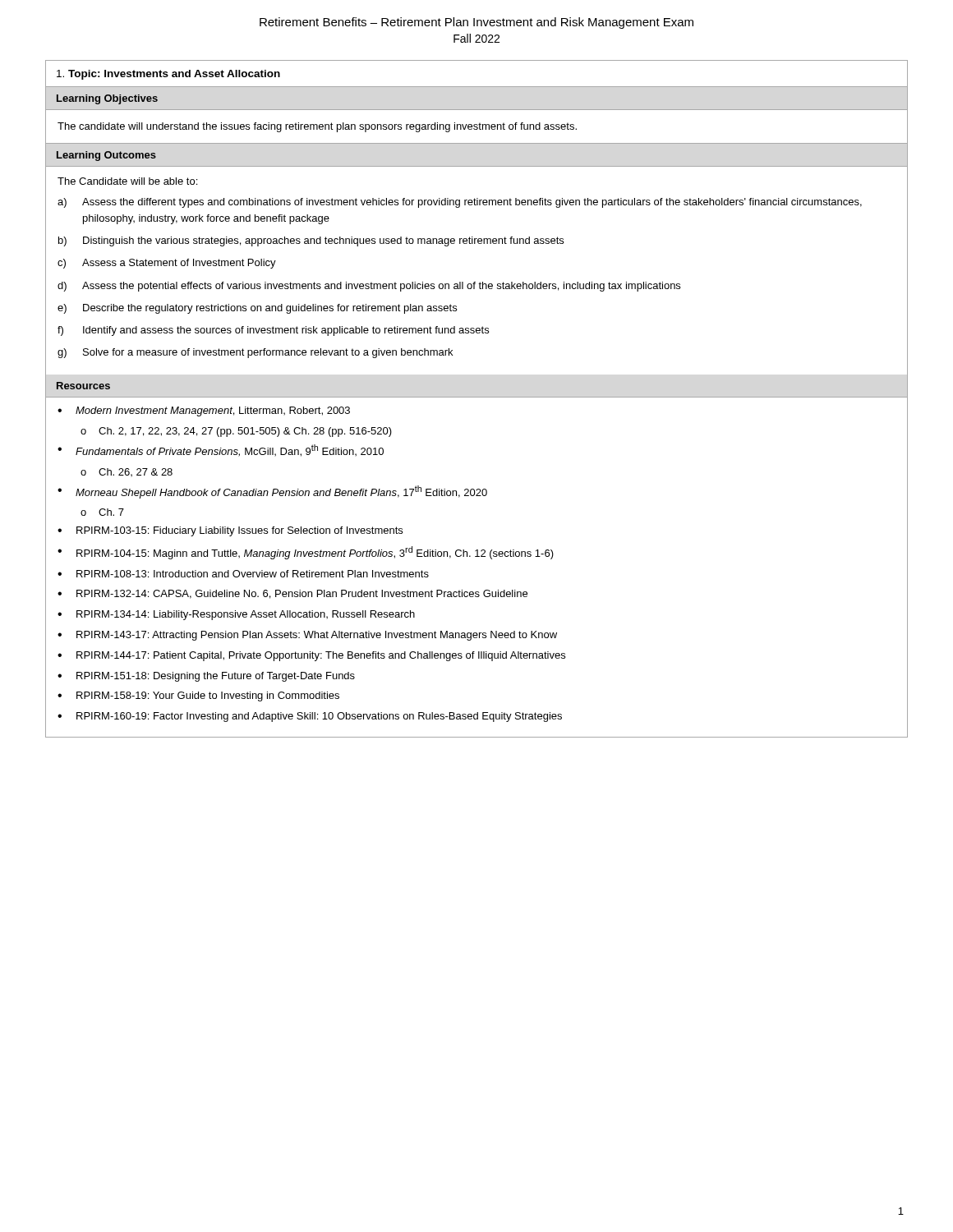Find the block on this page that starts "• RPIRM-158-19: Your Guide to Investing"
953x1232 pixels.
click(x=198, y=696)
